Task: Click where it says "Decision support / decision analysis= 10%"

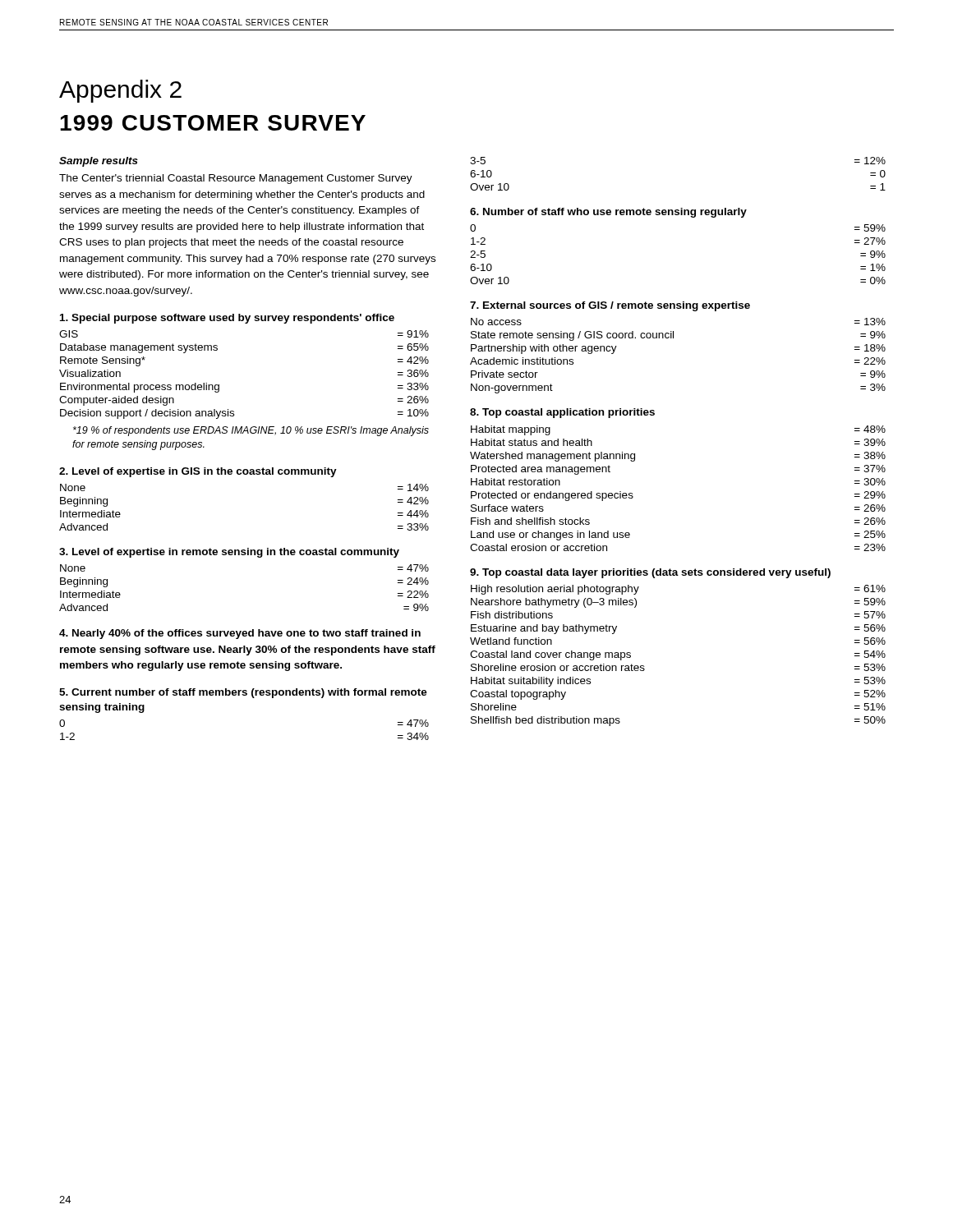Action: coord(146,414)
